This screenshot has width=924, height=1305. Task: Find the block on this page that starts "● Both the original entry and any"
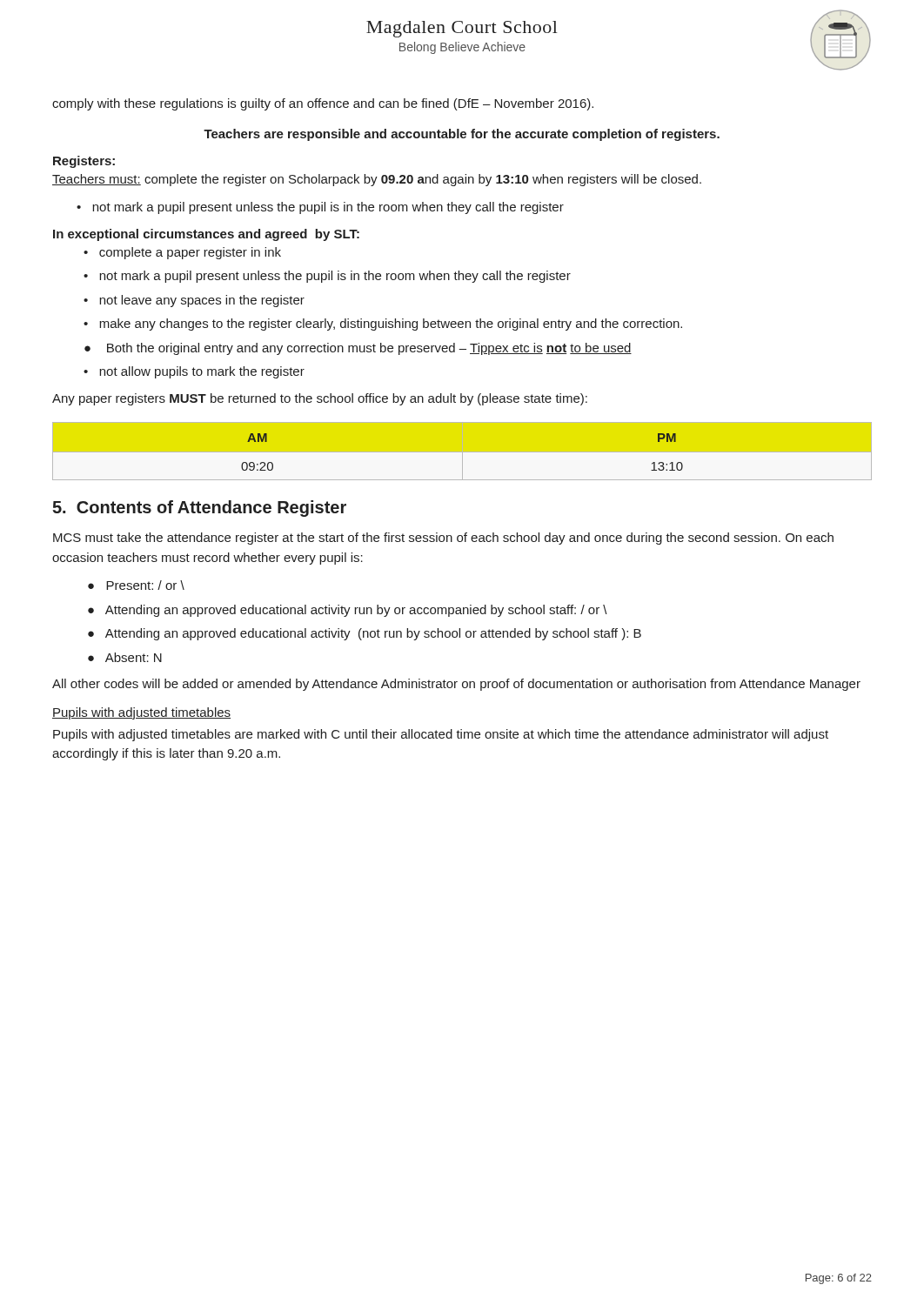click(x=357, y=347)
